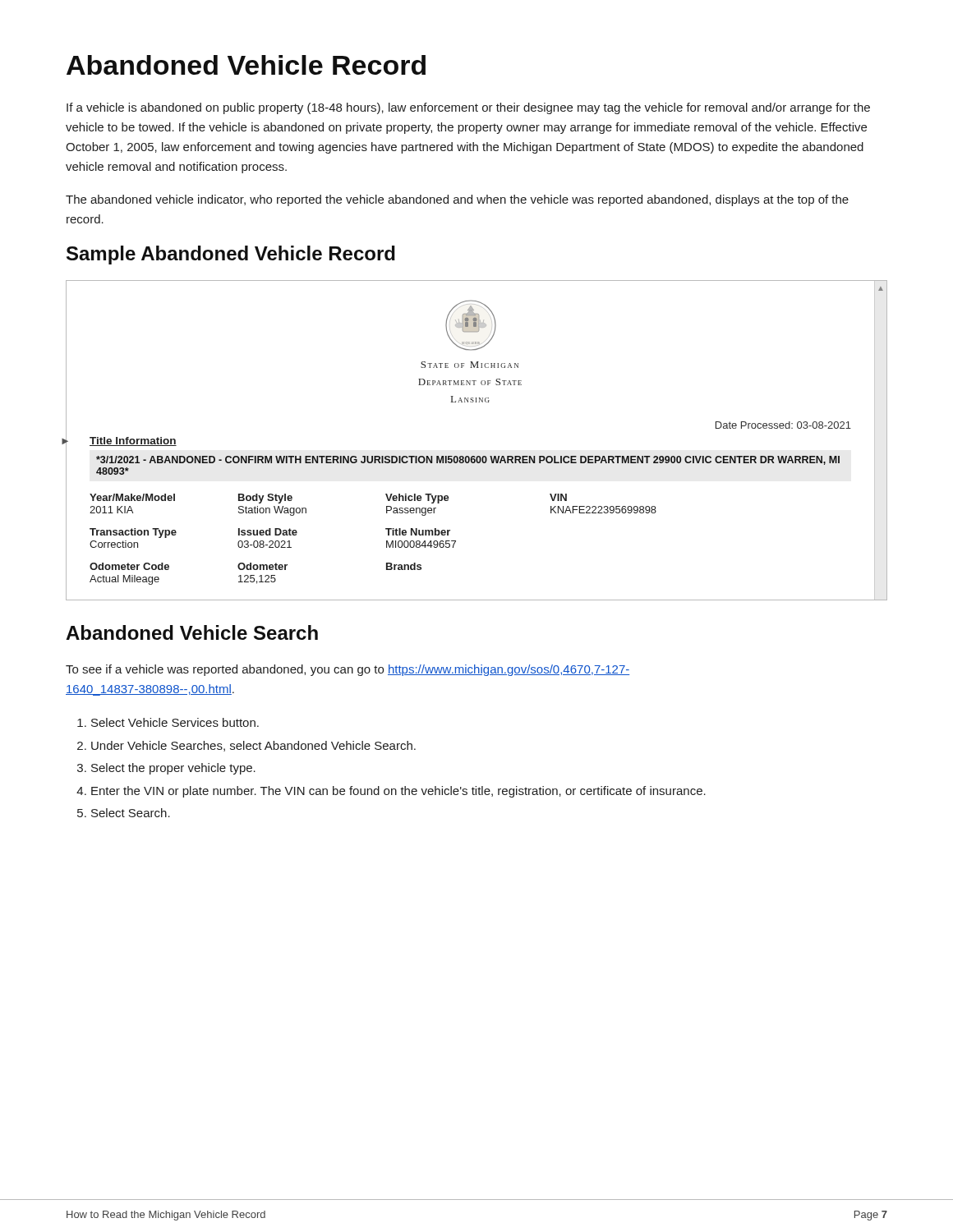Select the screenshot
This screenshot has width=953, height=1232.
point(476,440)
